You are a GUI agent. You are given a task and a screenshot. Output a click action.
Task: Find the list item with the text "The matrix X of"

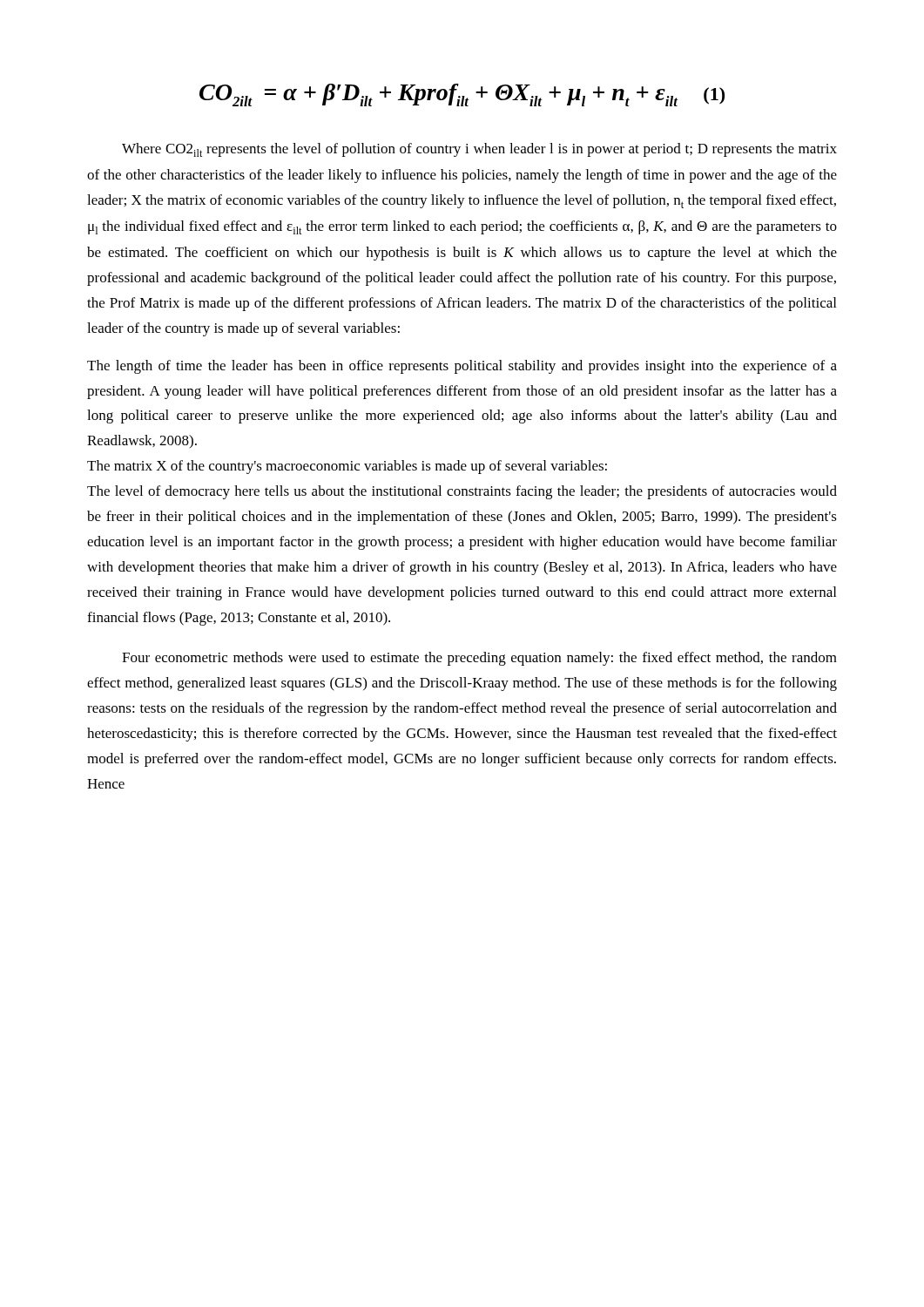click(x=348, y=466)
